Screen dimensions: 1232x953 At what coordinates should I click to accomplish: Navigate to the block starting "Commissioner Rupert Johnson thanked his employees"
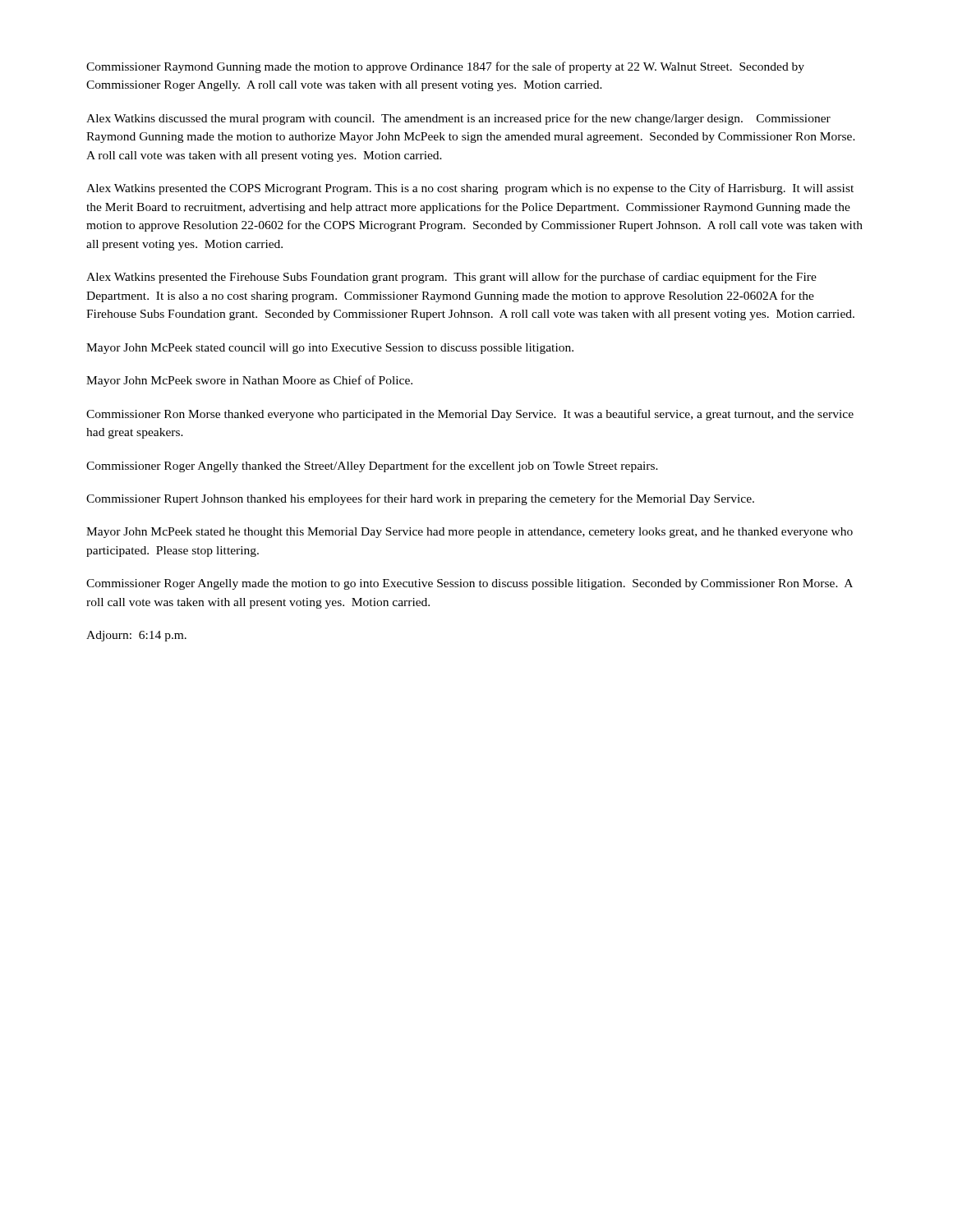[x=421, y=498]
